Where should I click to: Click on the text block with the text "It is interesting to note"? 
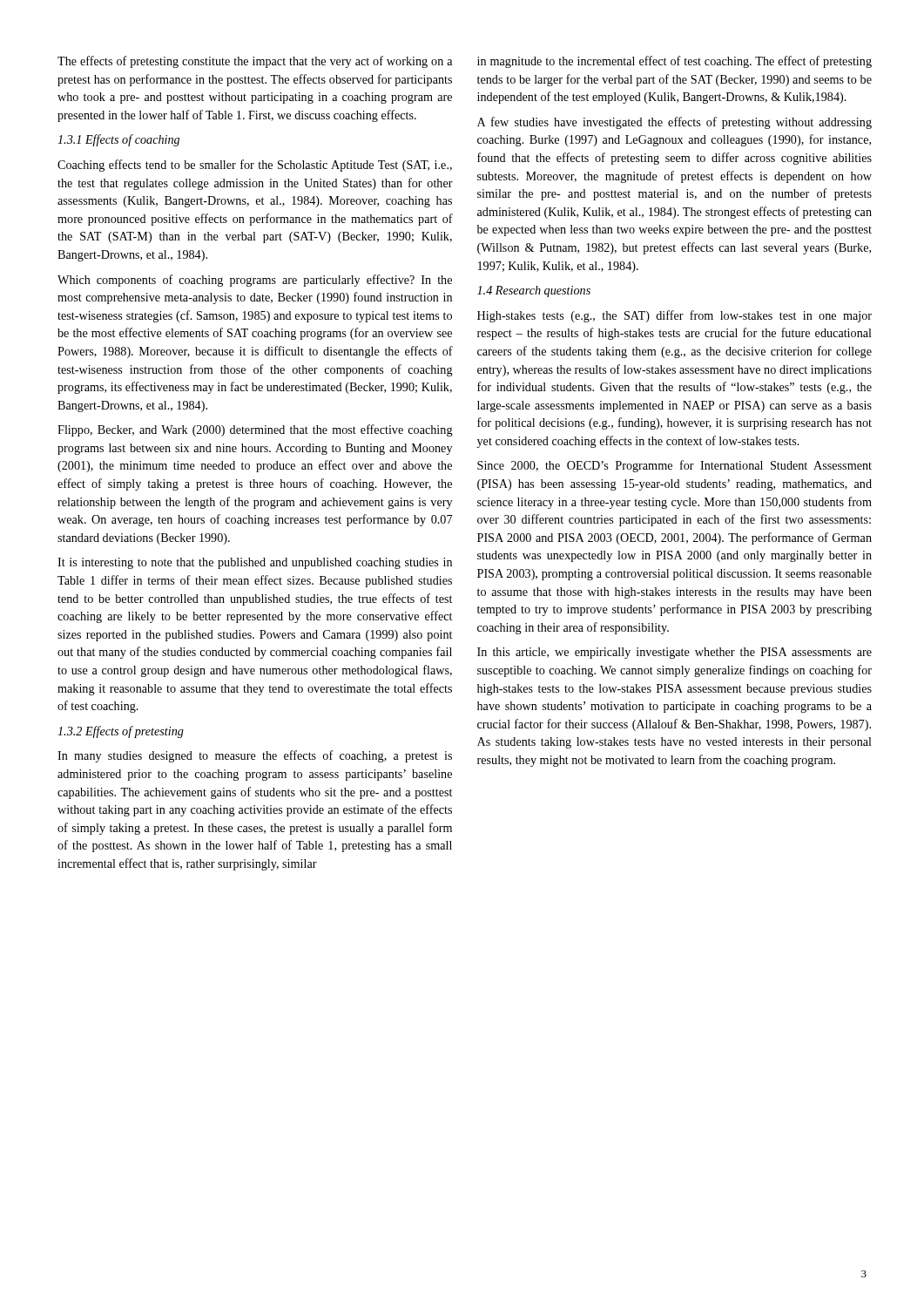[x=255, y=634]
